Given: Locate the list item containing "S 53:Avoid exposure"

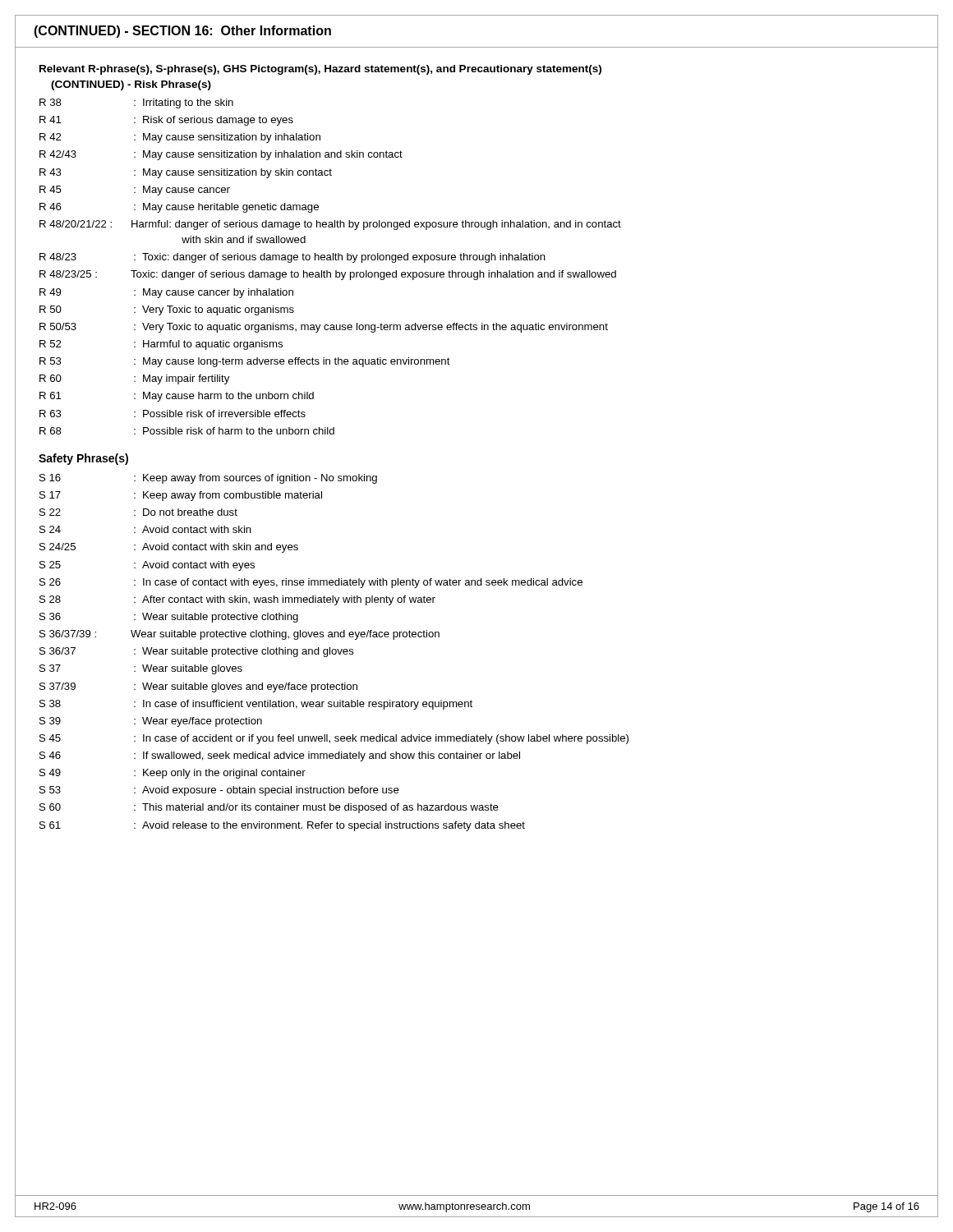Looking at the screenshot, I should 219,791.
